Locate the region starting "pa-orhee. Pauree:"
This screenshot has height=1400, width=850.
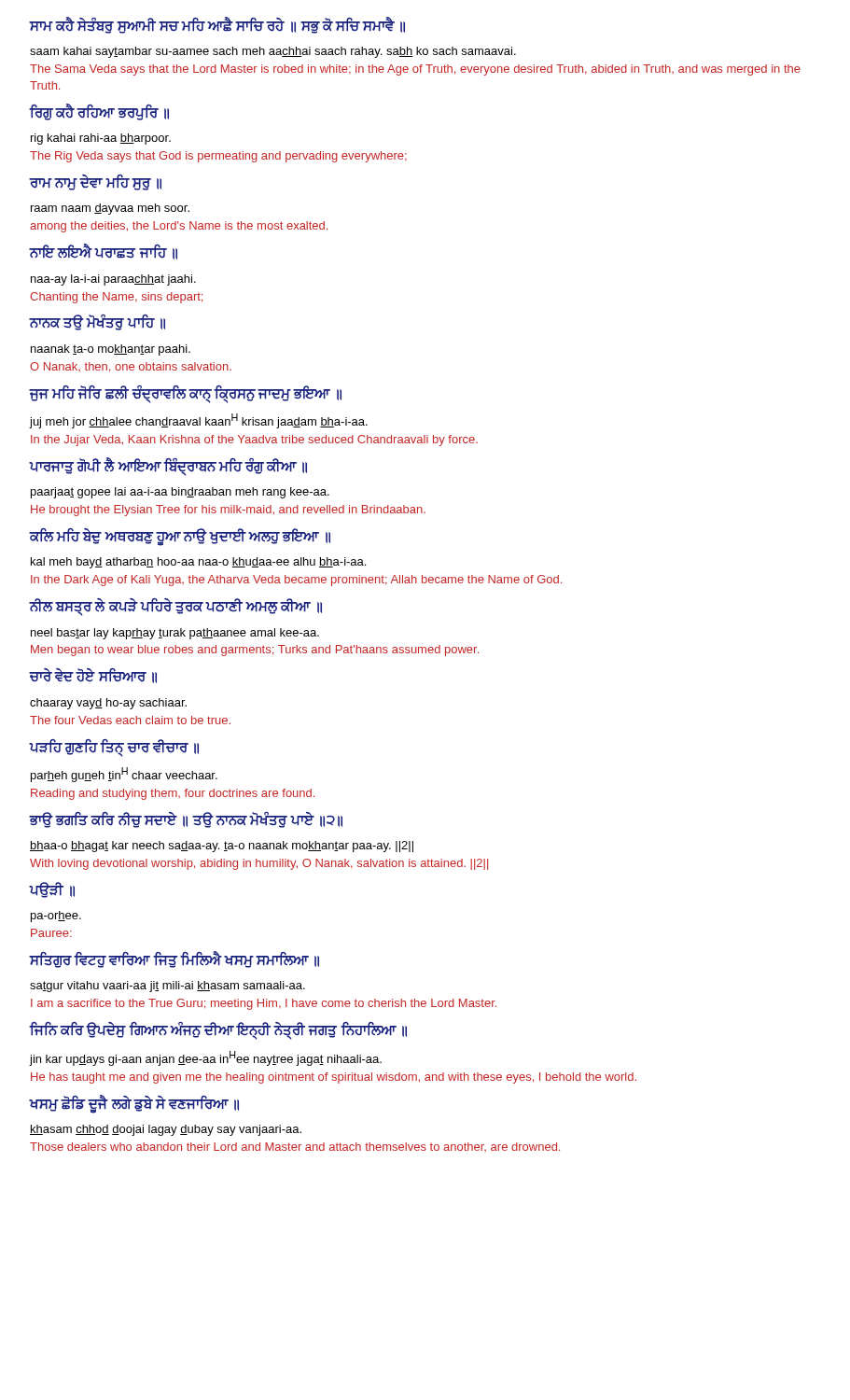coord(56,917)
